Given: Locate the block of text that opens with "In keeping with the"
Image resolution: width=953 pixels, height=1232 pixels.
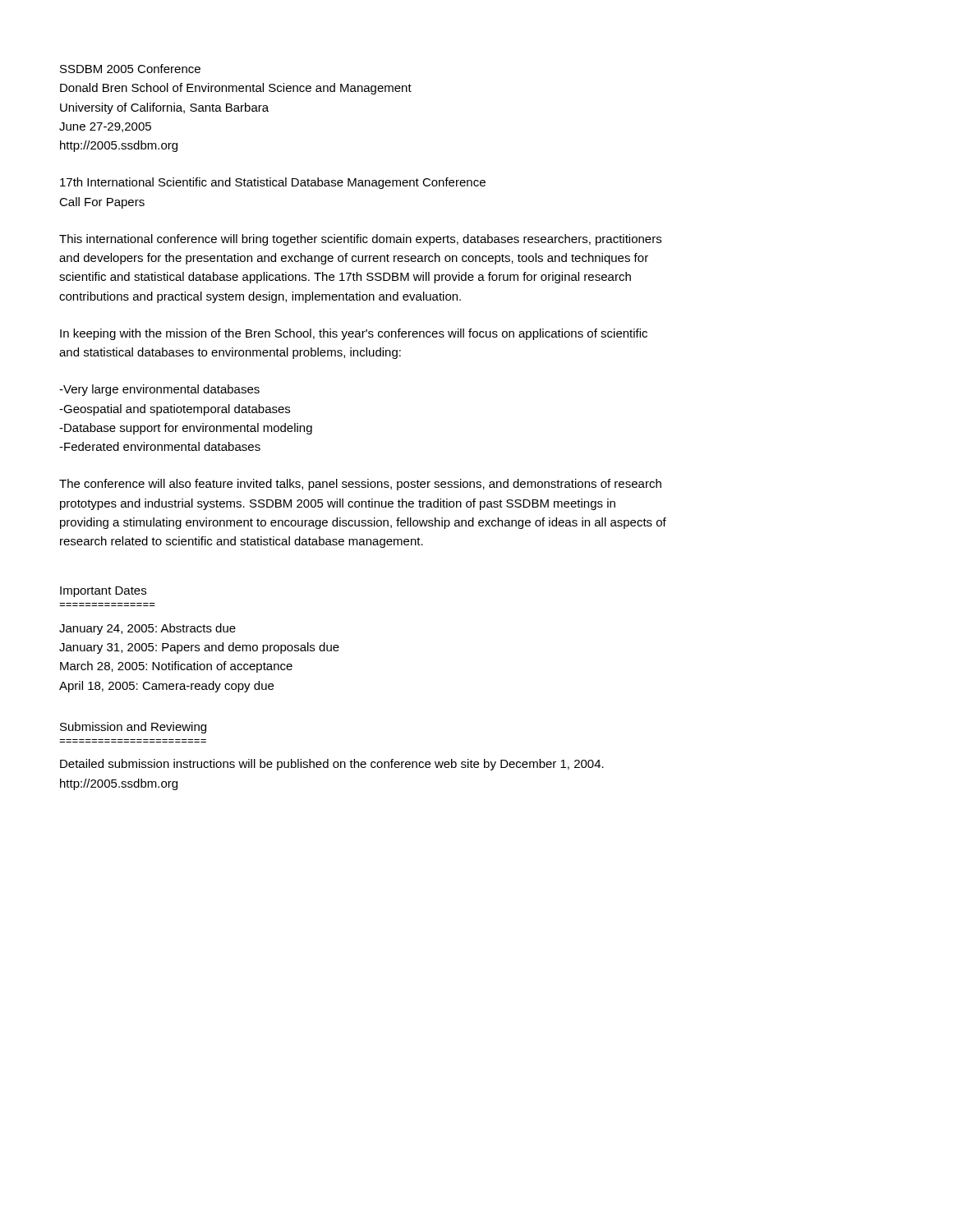Looking at the screenshot, I should [x=354, y=342].
